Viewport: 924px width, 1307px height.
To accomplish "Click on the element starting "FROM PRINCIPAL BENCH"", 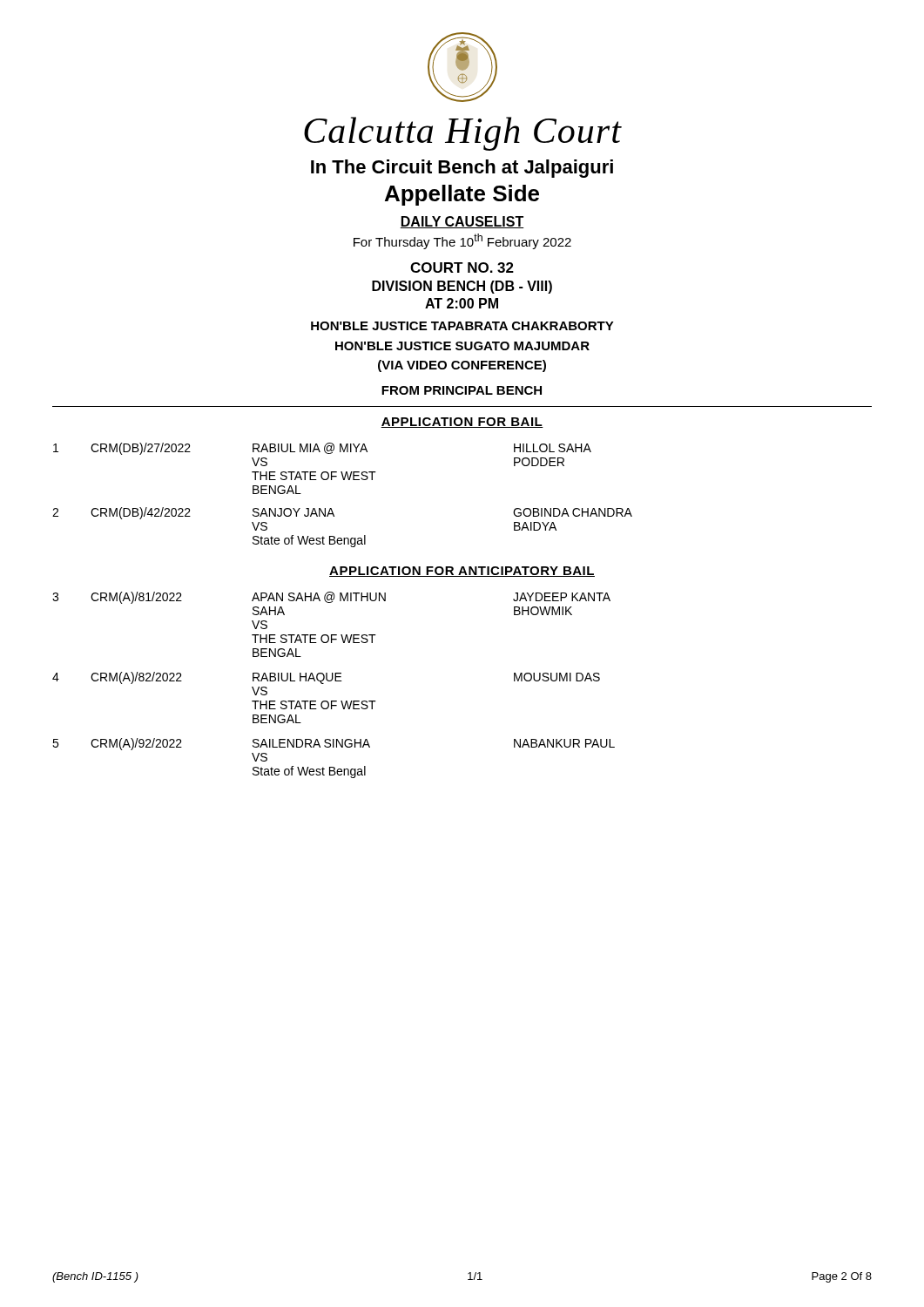I will 462,389.
